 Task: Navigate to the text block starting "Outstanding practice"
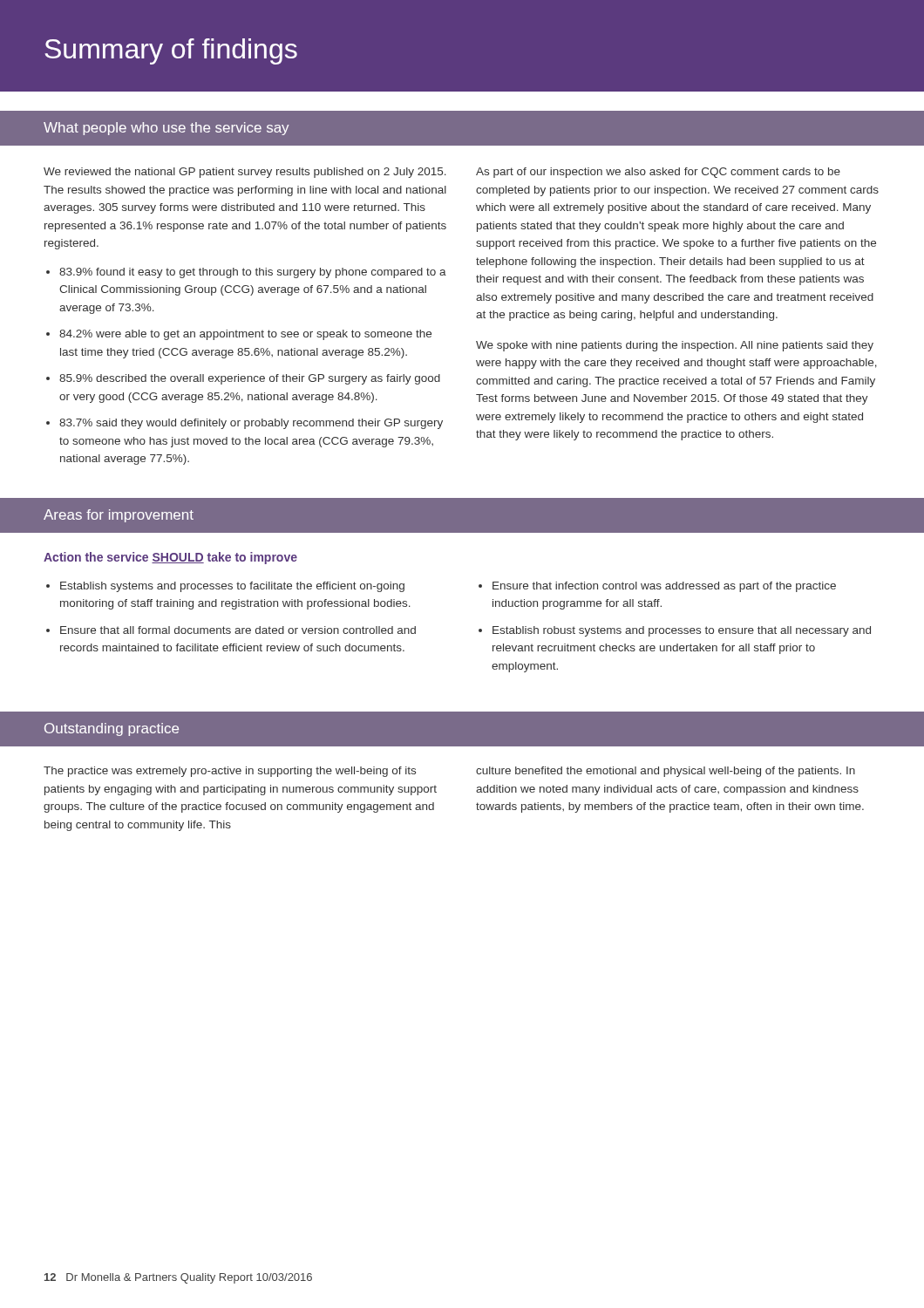tap(112, 729)
